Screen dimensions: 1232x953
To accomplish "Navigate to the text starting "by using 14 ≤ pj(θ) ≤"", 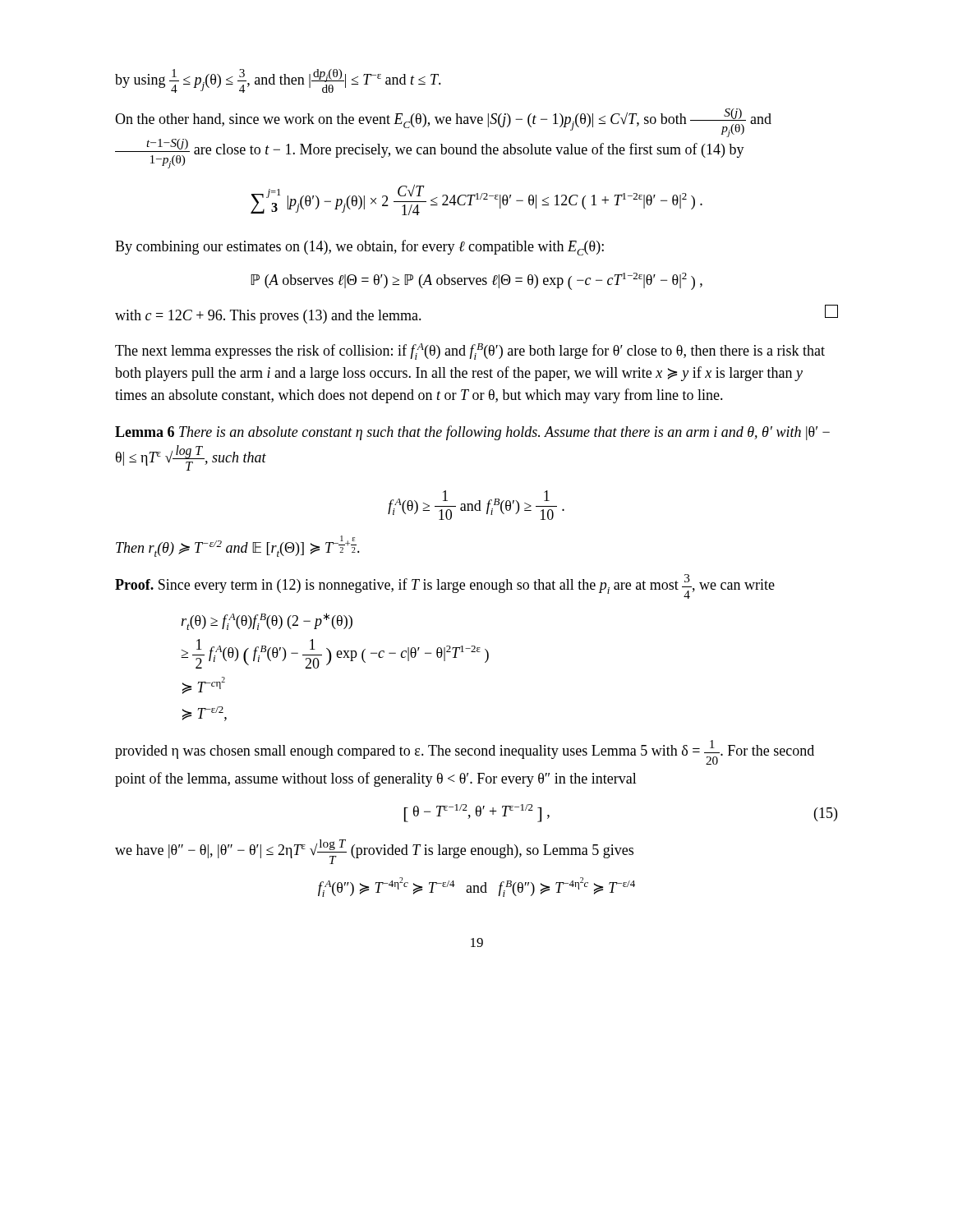I will 278,81.
